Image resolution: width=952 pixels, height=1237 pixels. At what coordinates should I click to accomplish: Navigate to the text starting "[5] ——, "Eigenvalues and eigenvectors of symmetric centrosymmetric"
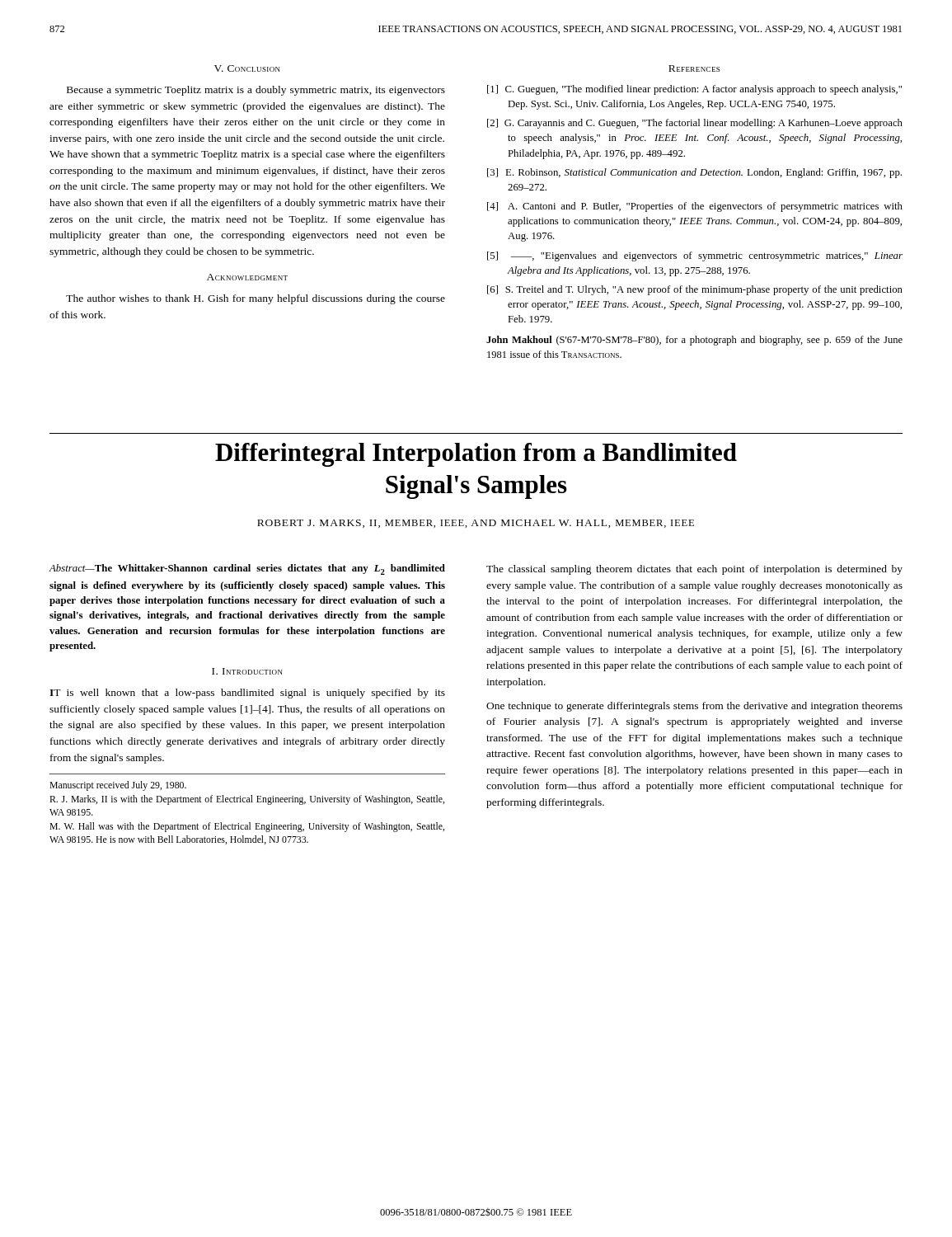694,263
